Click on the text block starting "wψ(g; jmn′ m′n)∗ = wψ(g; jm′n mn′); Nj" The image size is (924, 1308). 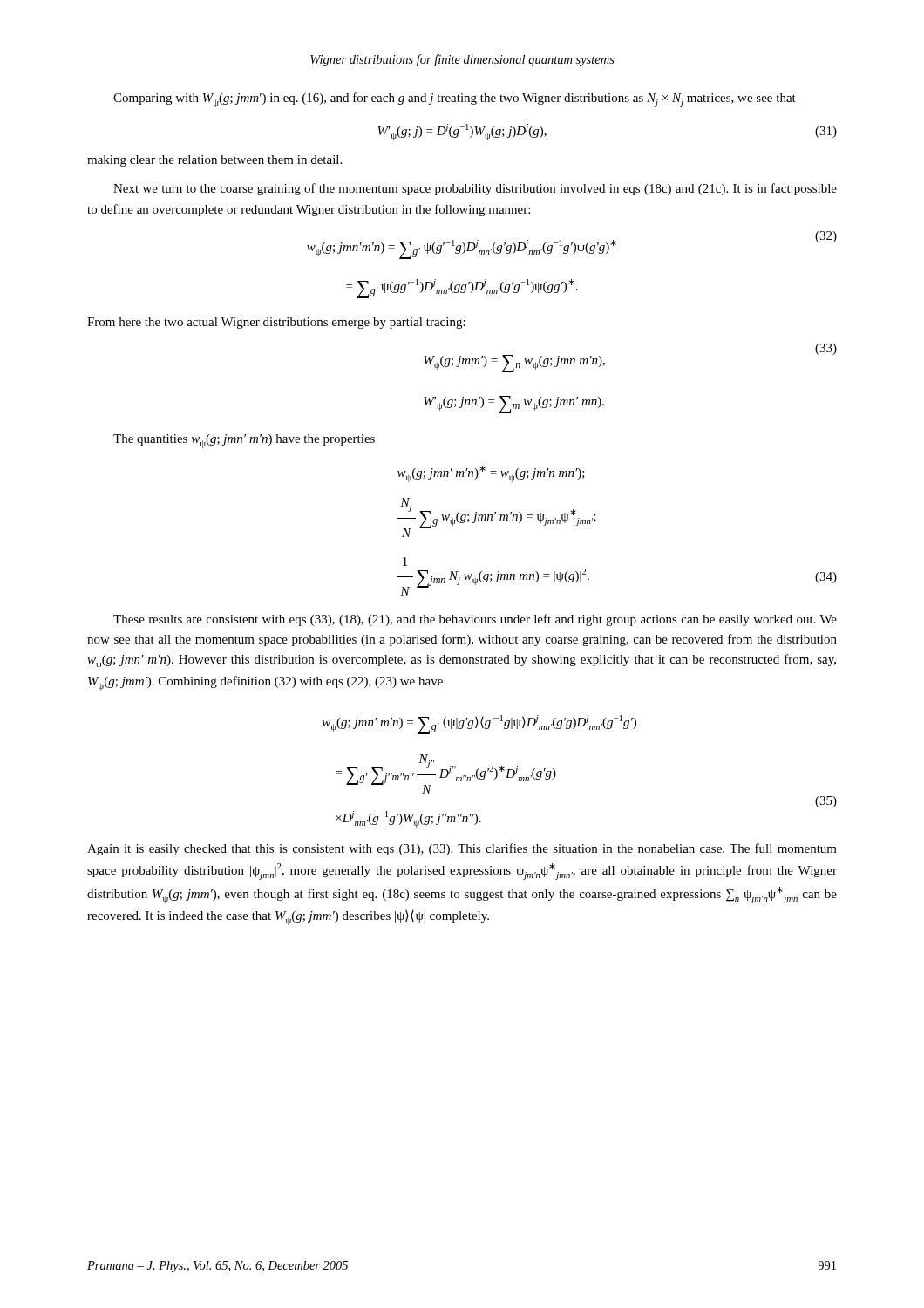pos(491,474)
